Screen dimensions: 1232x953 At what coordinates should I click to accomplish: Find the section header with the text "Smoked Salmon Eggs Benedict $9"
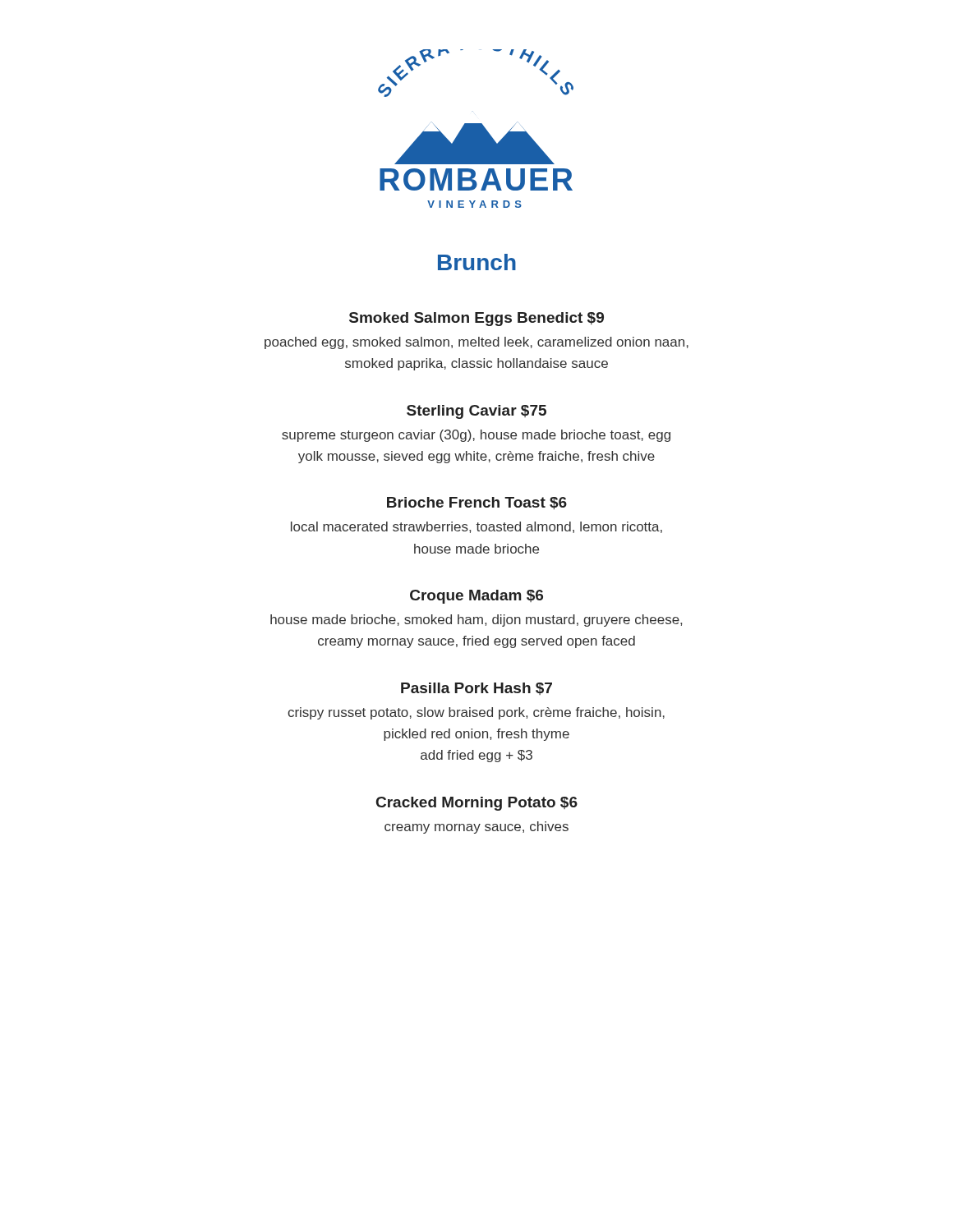click(x=476, y=342)
